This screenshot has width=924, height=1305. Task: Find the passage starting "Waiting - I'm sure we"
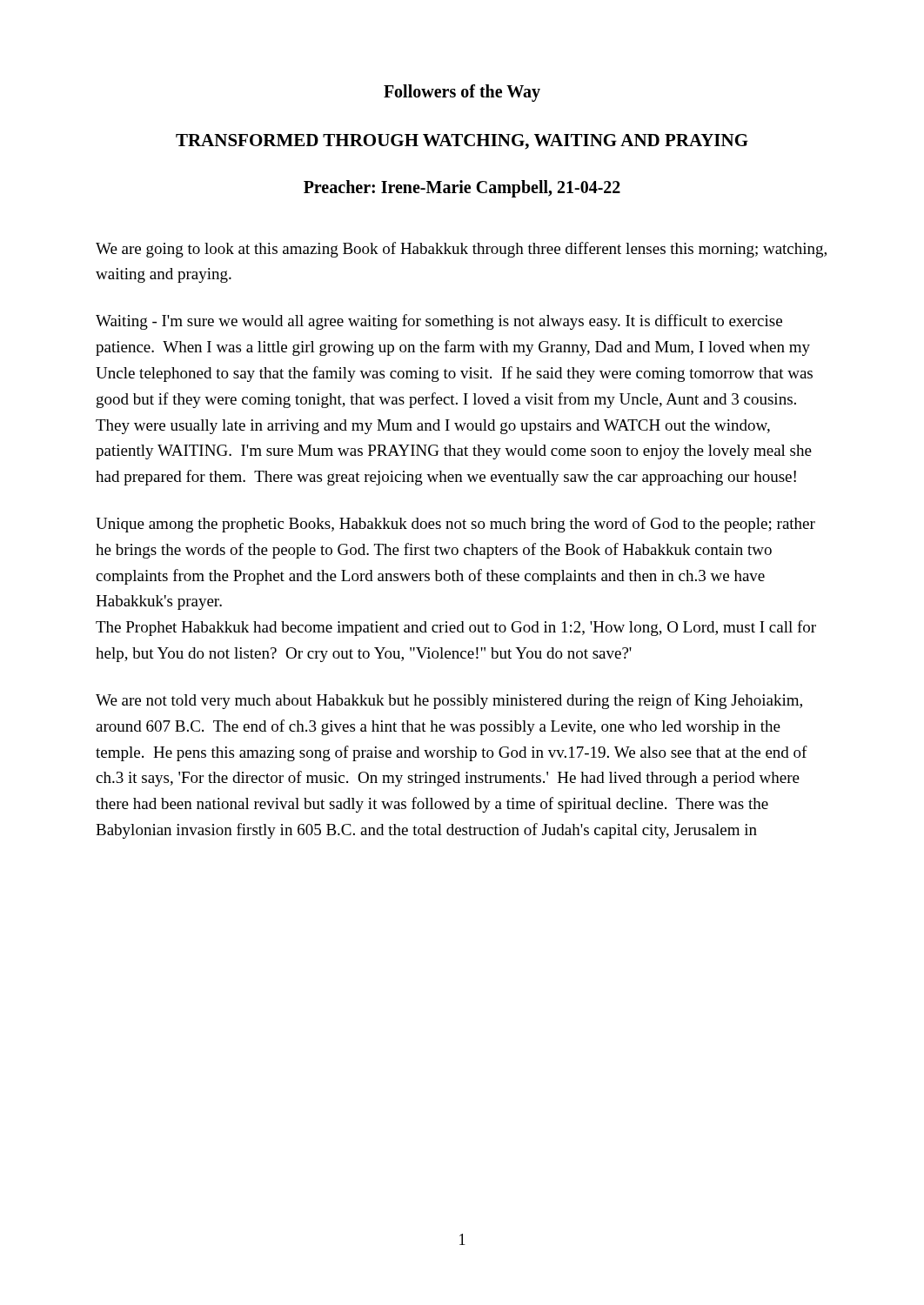coord(454,399)
